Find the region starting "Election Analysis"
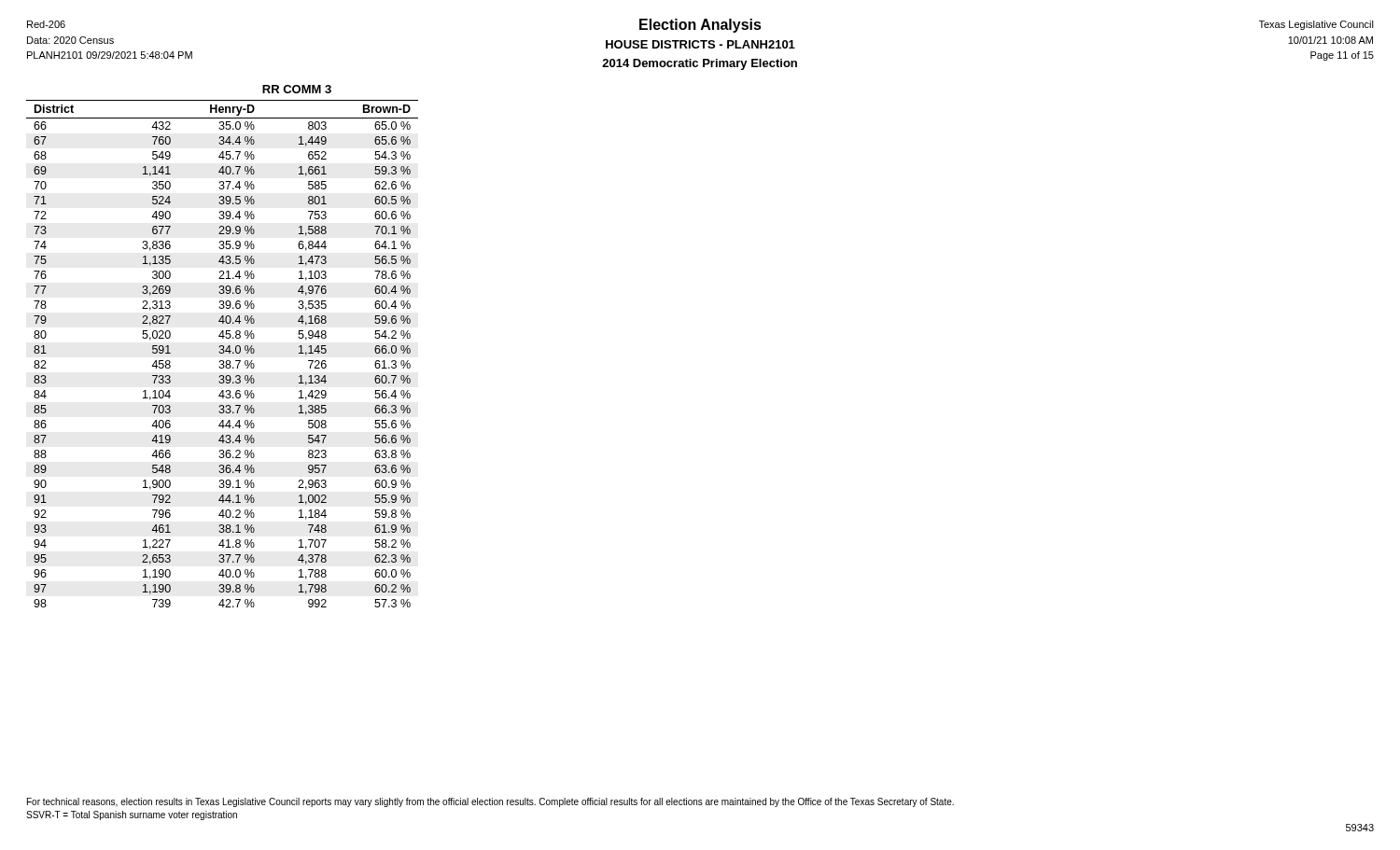The image size is (1400, 850). coord(700,25)
